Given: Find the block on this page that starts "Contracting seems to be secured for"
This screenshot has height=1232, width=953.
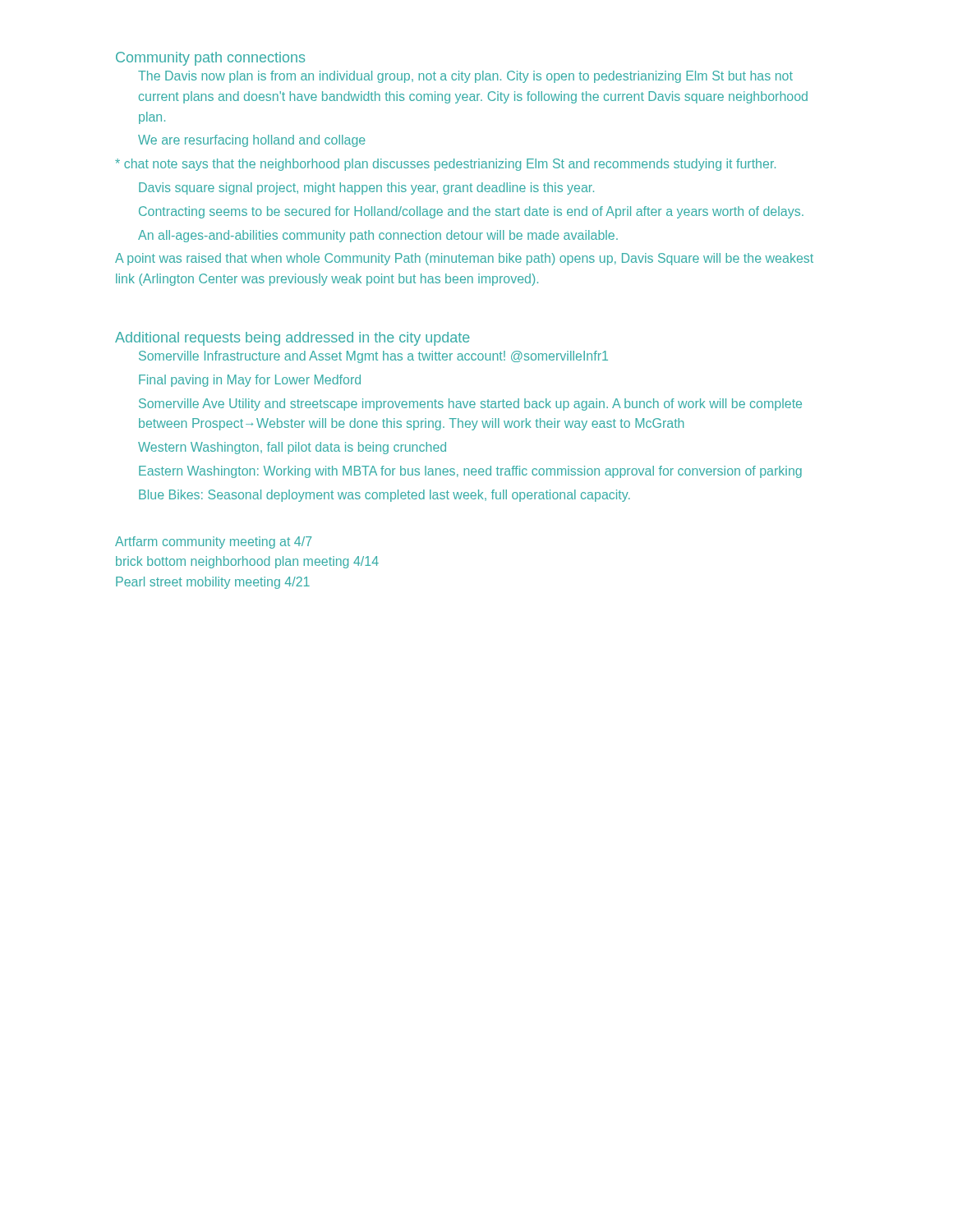Looking at the screenshot, I should coord(471,211).
